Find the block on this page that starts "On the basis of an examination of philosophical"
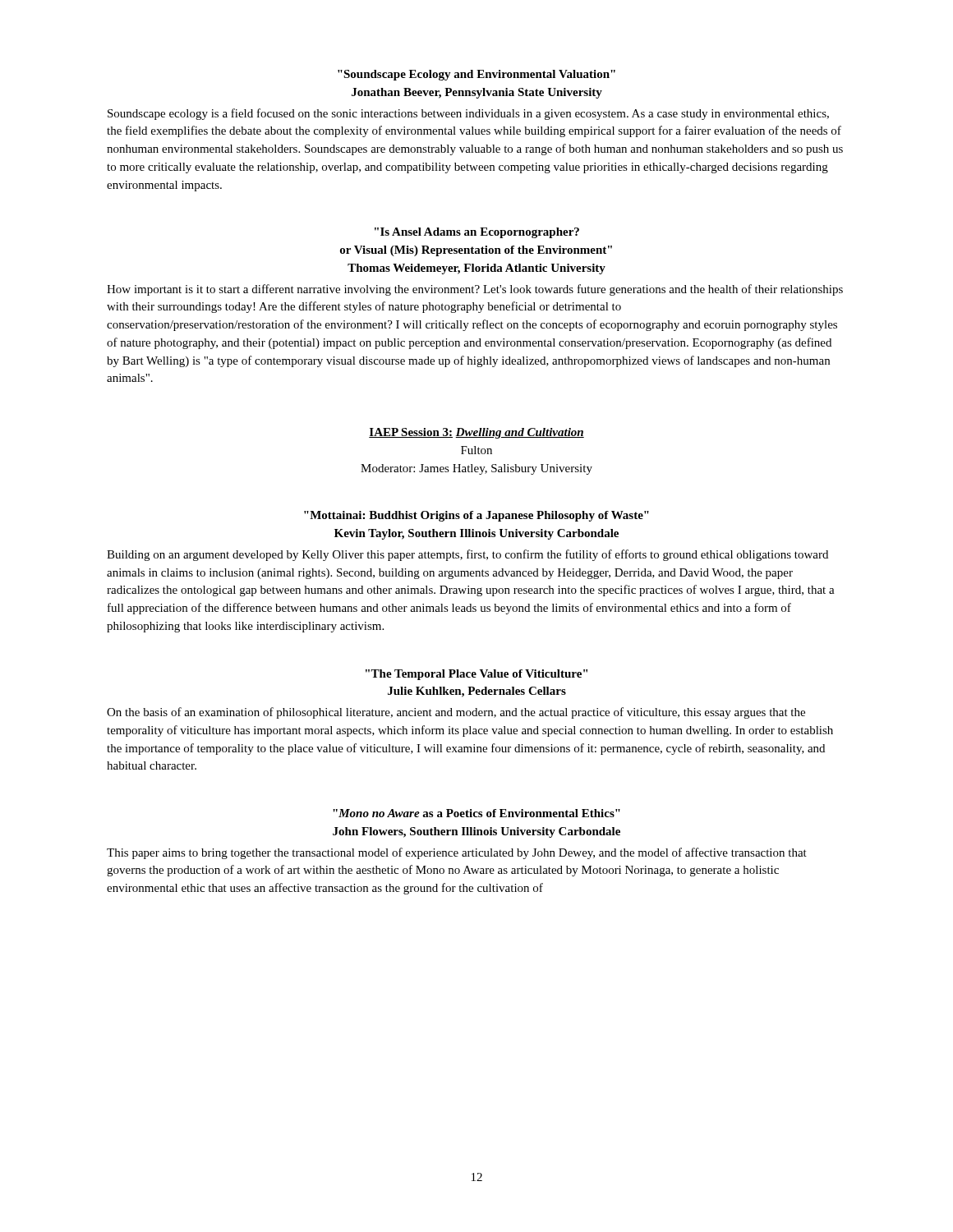953x1232 pixels. coord(470,739)
